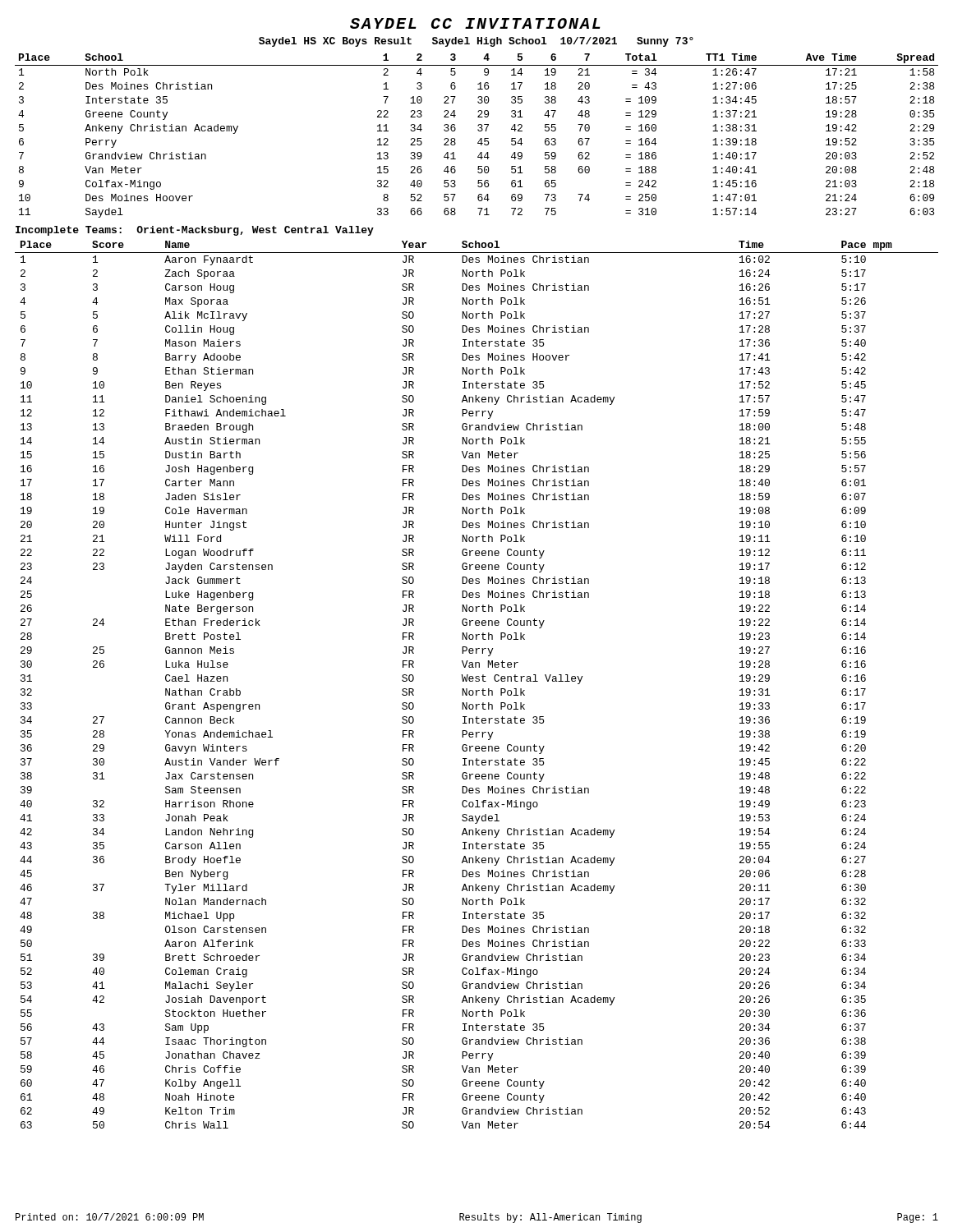
Task: Locate the table with the text "Ave Time"
Action: 476,135
